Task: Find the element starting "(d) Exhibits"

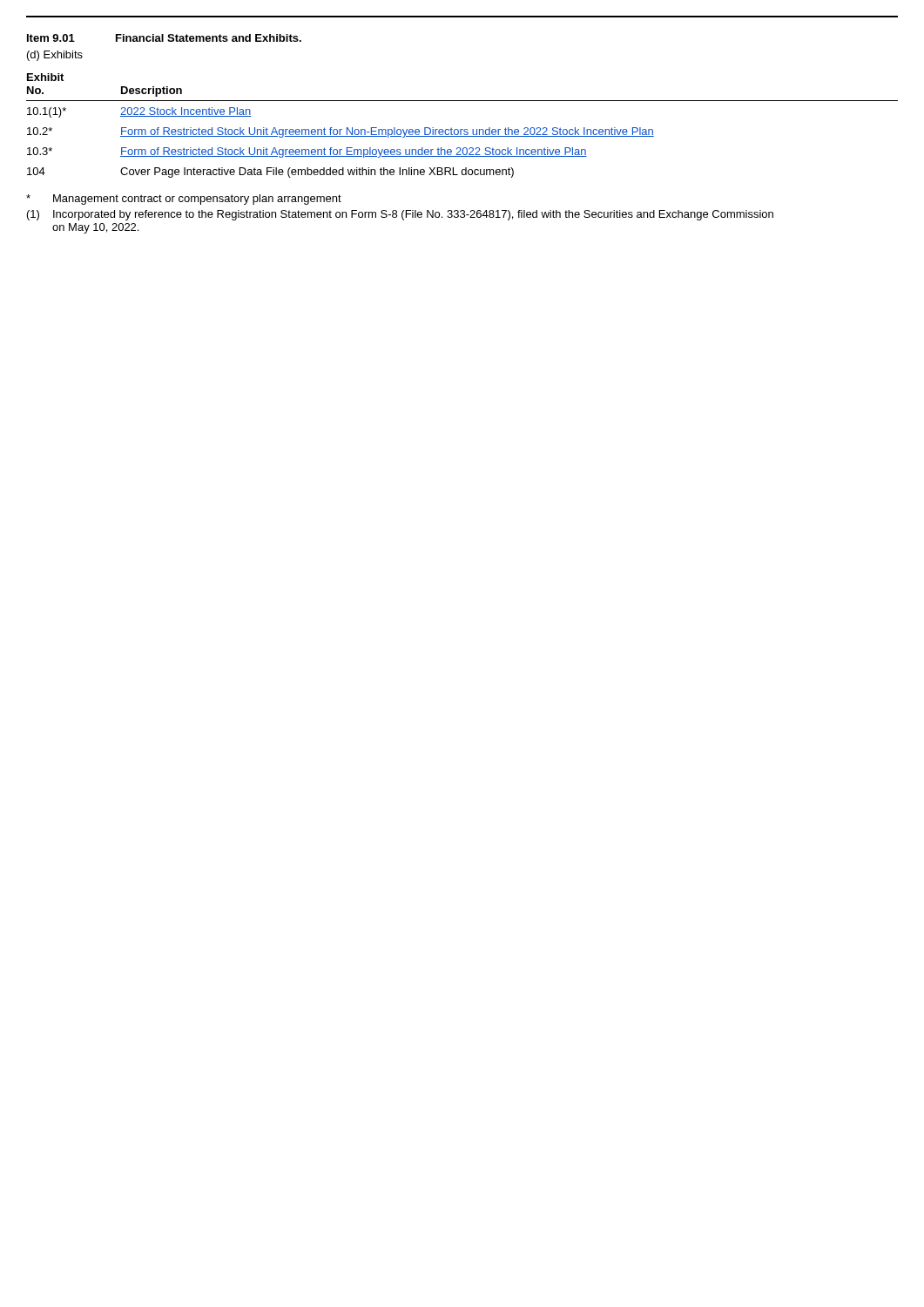Action: point(54,55)
